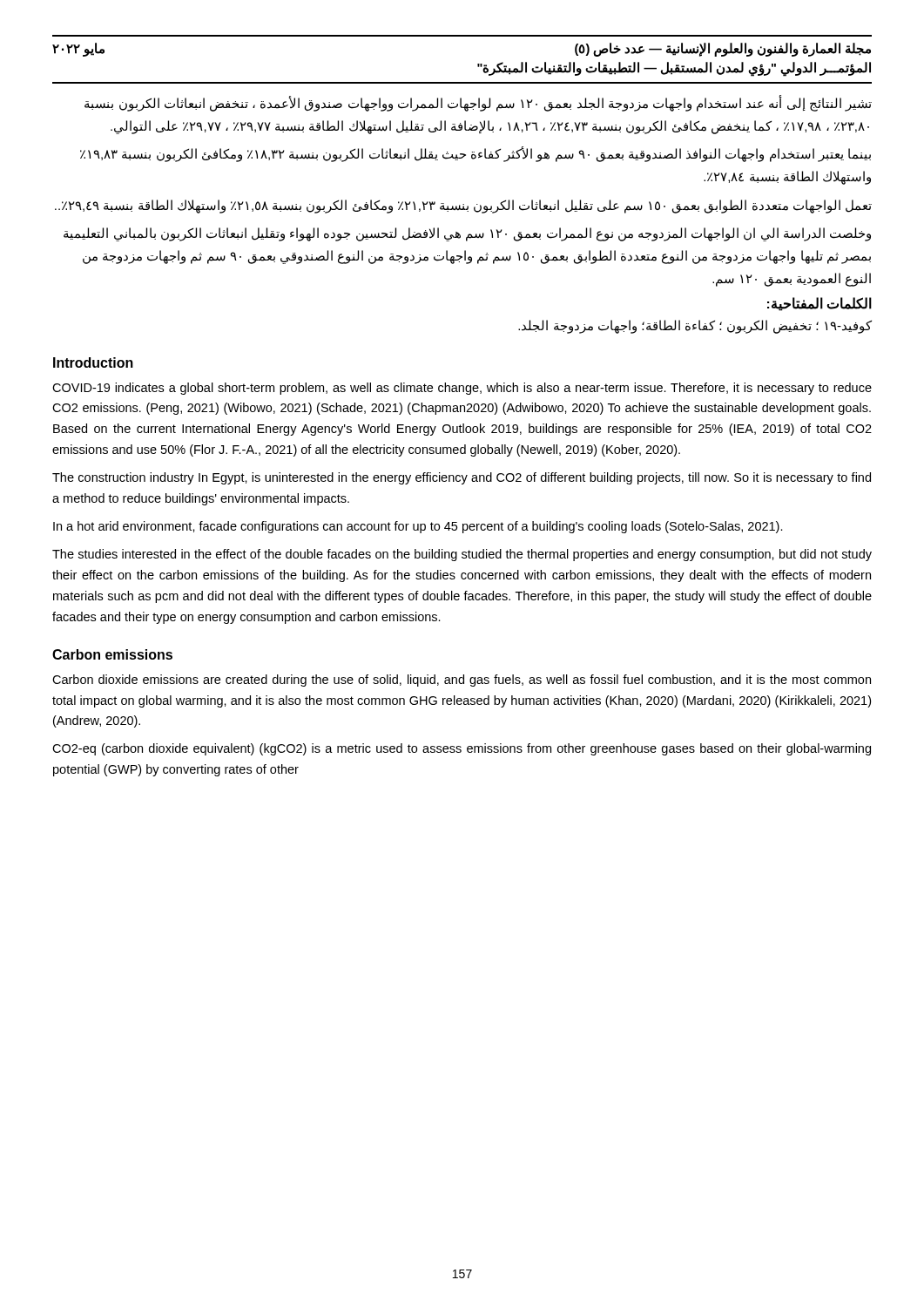Point to the block beginning "COVID-19 indicates a global short-term problem, as well"
This screenshot has width=924, height=1307.
click(x=462, y=419)
